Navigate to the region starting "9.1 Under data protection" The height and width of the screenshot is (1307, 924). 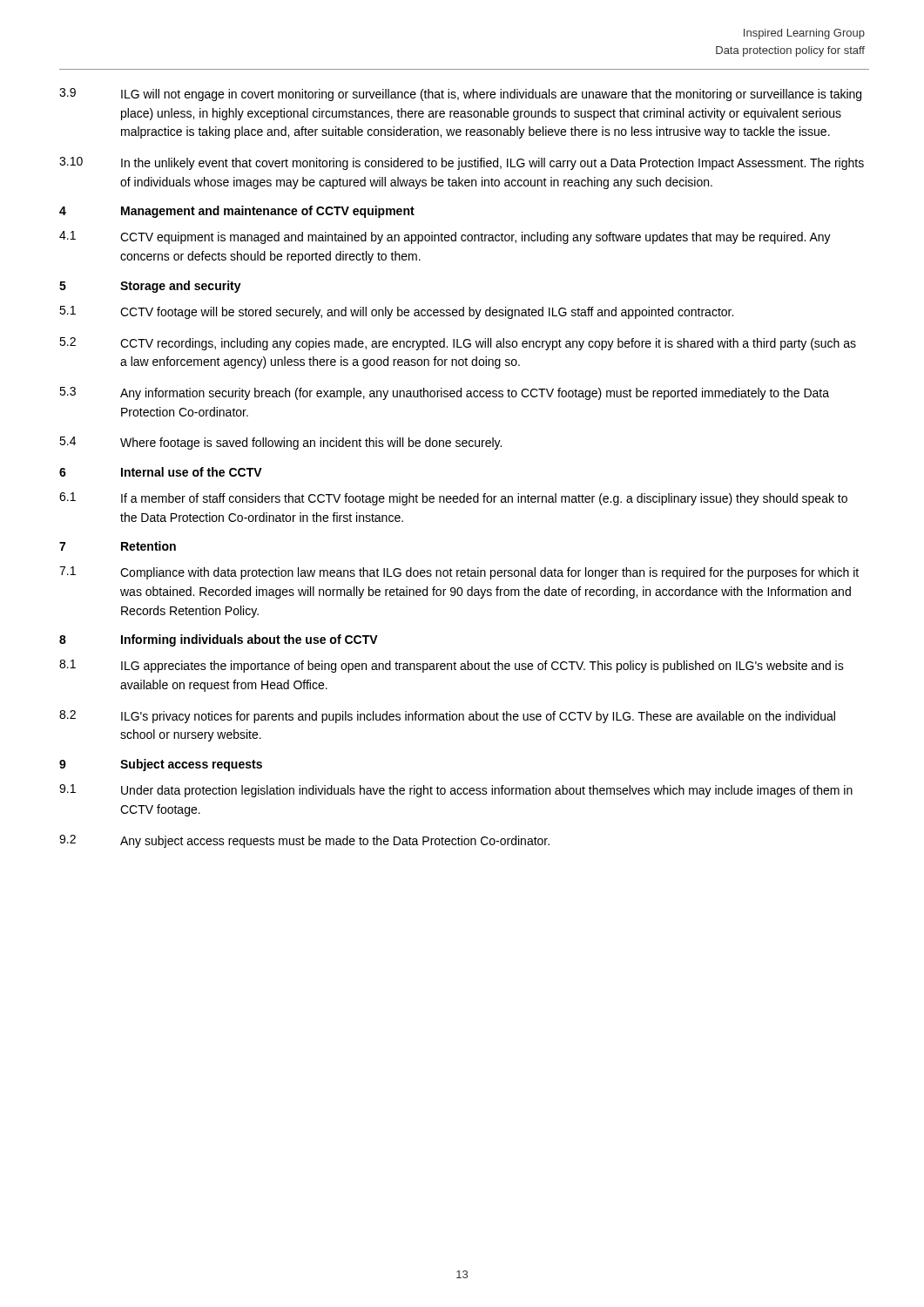click(462, 801)
